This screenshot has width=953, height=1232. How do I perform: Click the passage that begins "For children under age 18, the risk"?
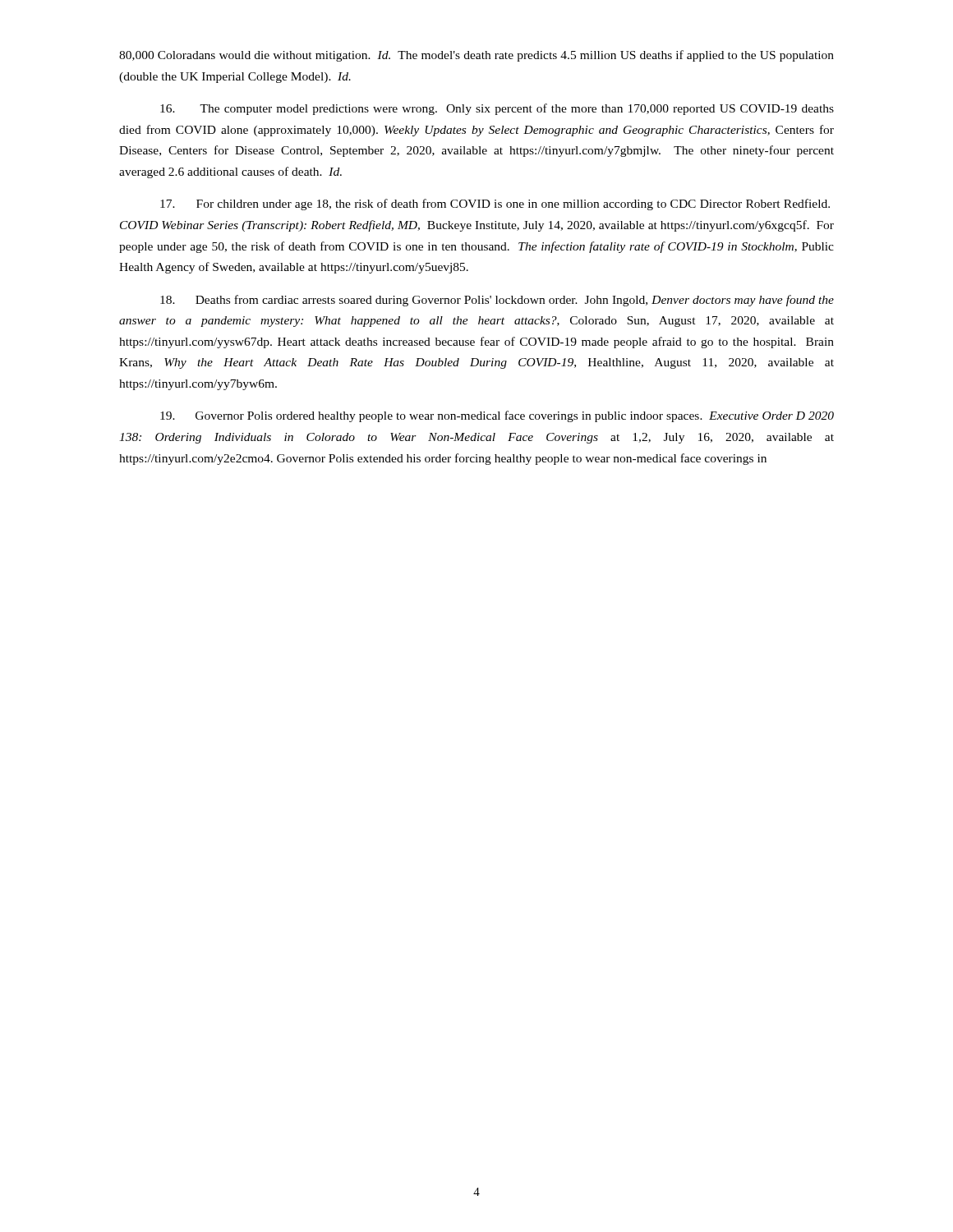(x=476, y=235)
